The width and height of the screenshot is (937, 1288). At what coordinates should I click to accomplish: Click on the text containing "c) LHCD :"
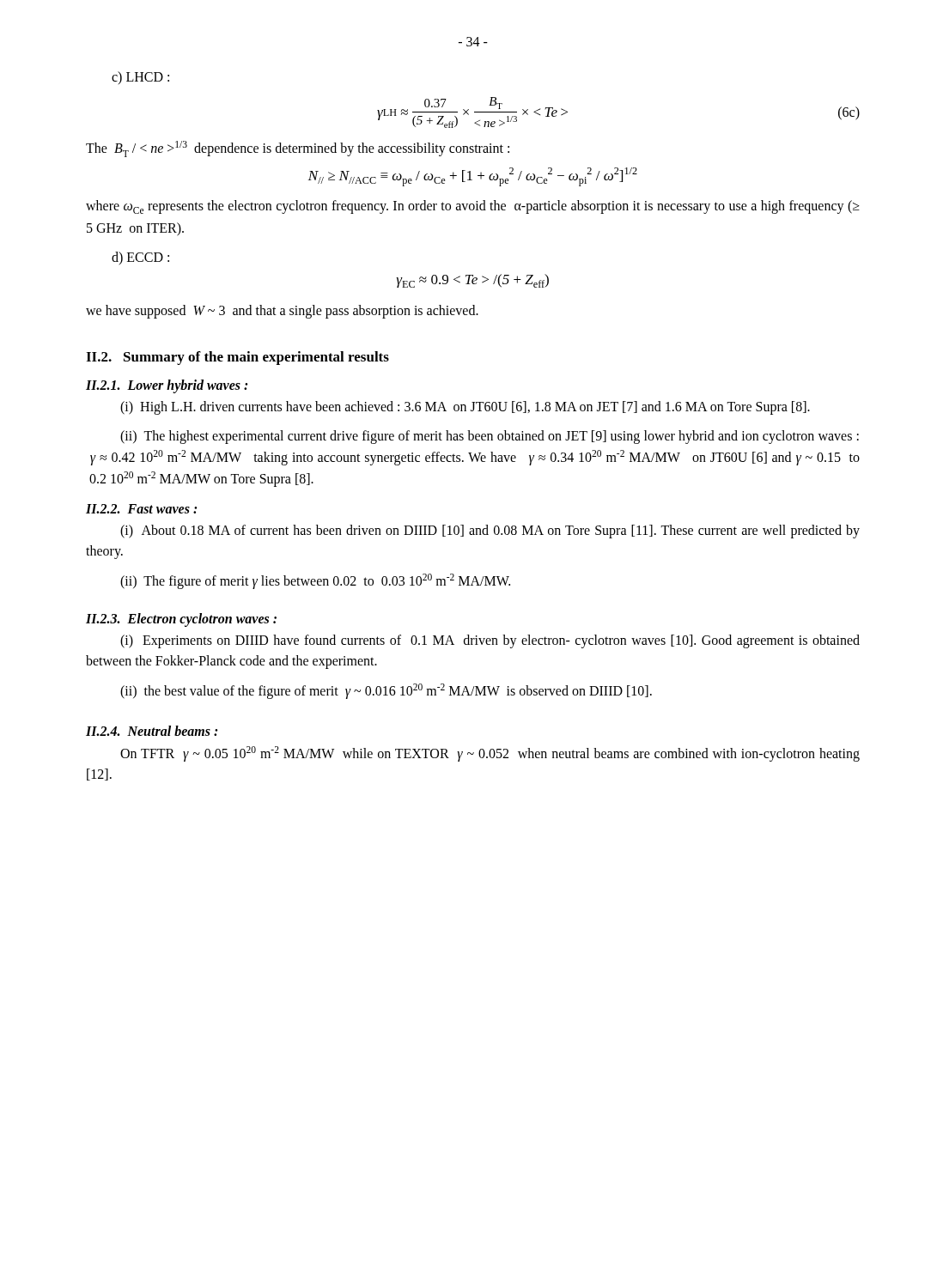141,77
